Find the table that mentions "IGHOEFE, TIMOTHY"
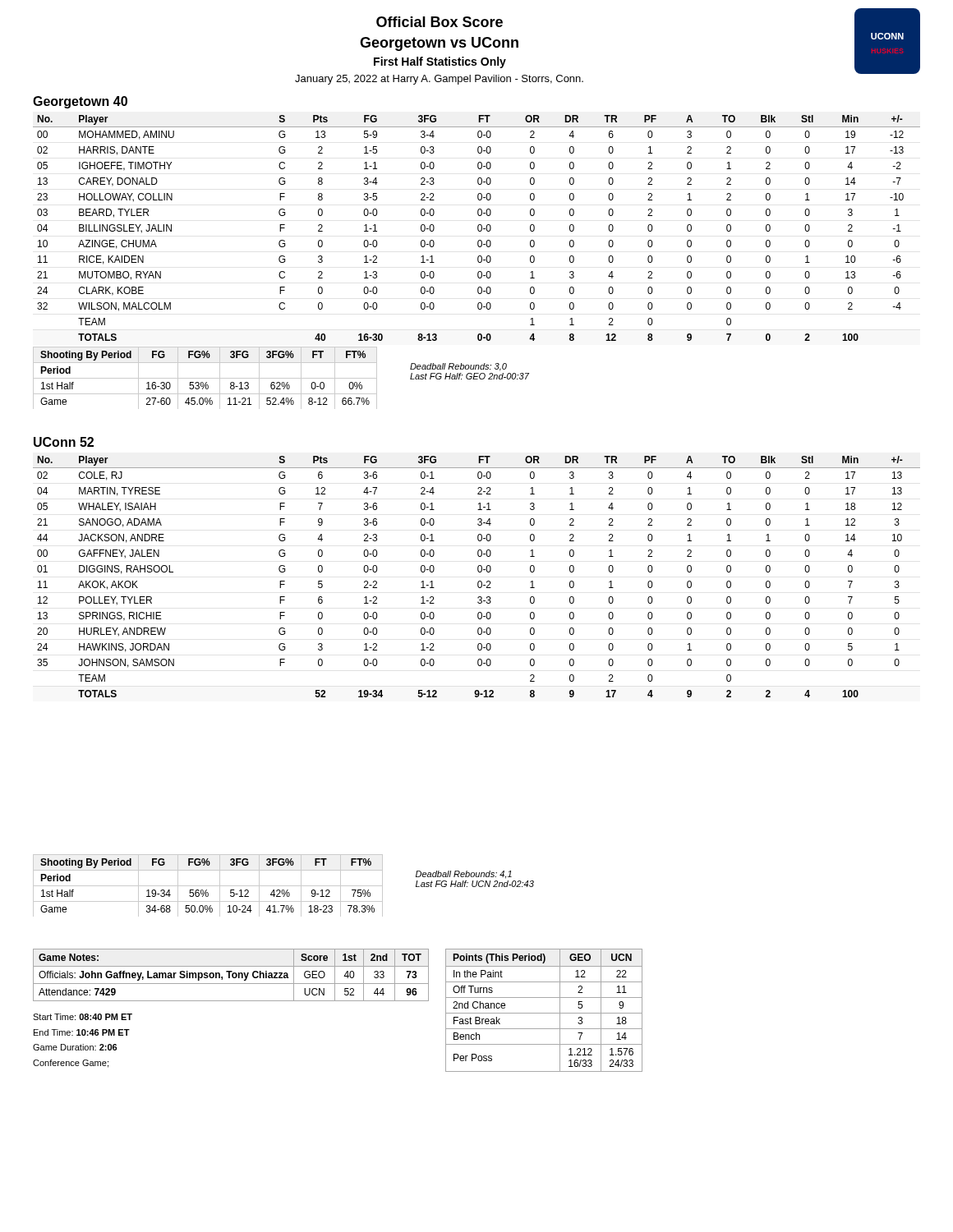This screenshot has width=953, height=1232. click(476, 228)
